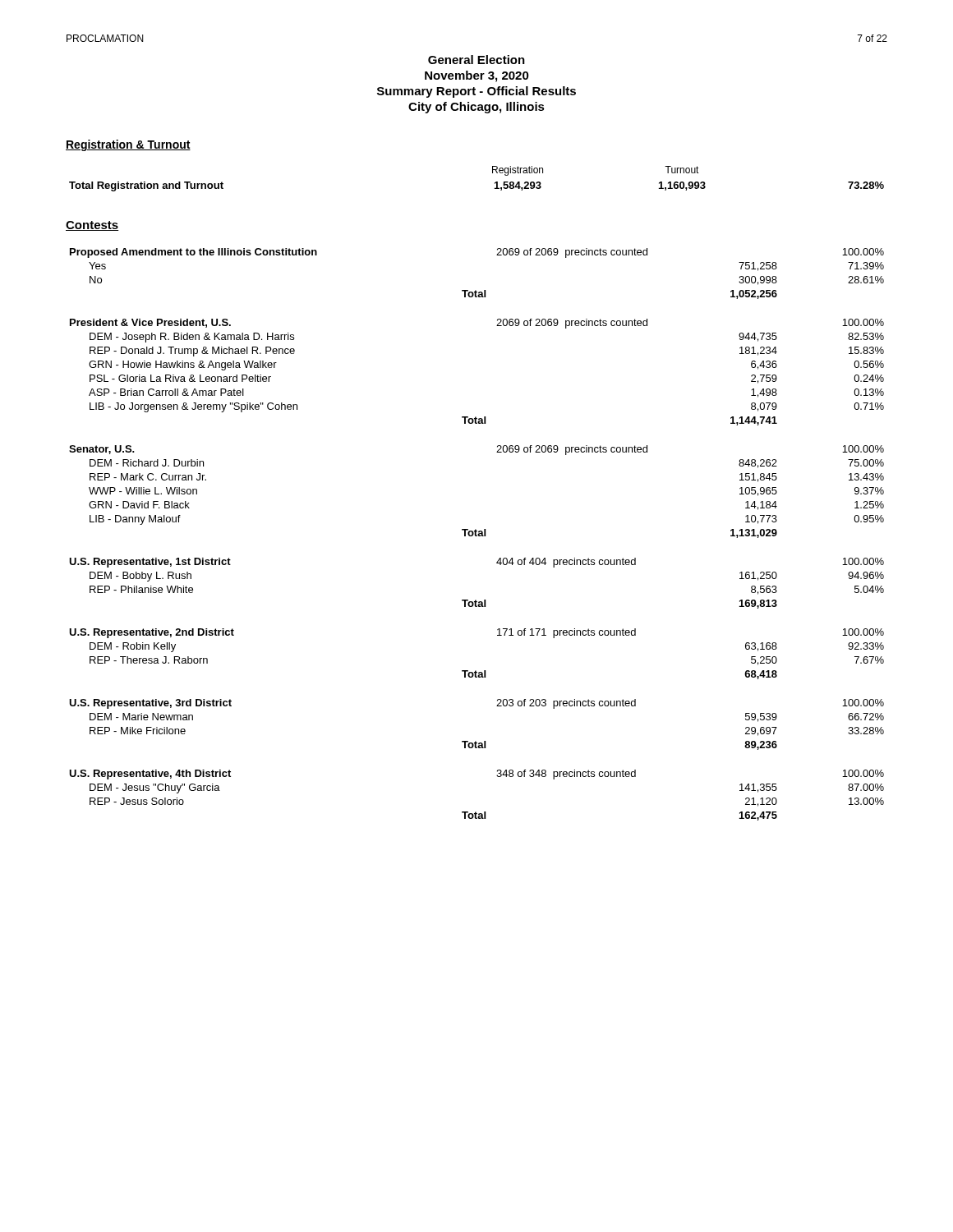This screenshot has height=1232, width=953.
Task: Locate the table with the text "203 of 203 precincts counted"
Action: (476, 724)
